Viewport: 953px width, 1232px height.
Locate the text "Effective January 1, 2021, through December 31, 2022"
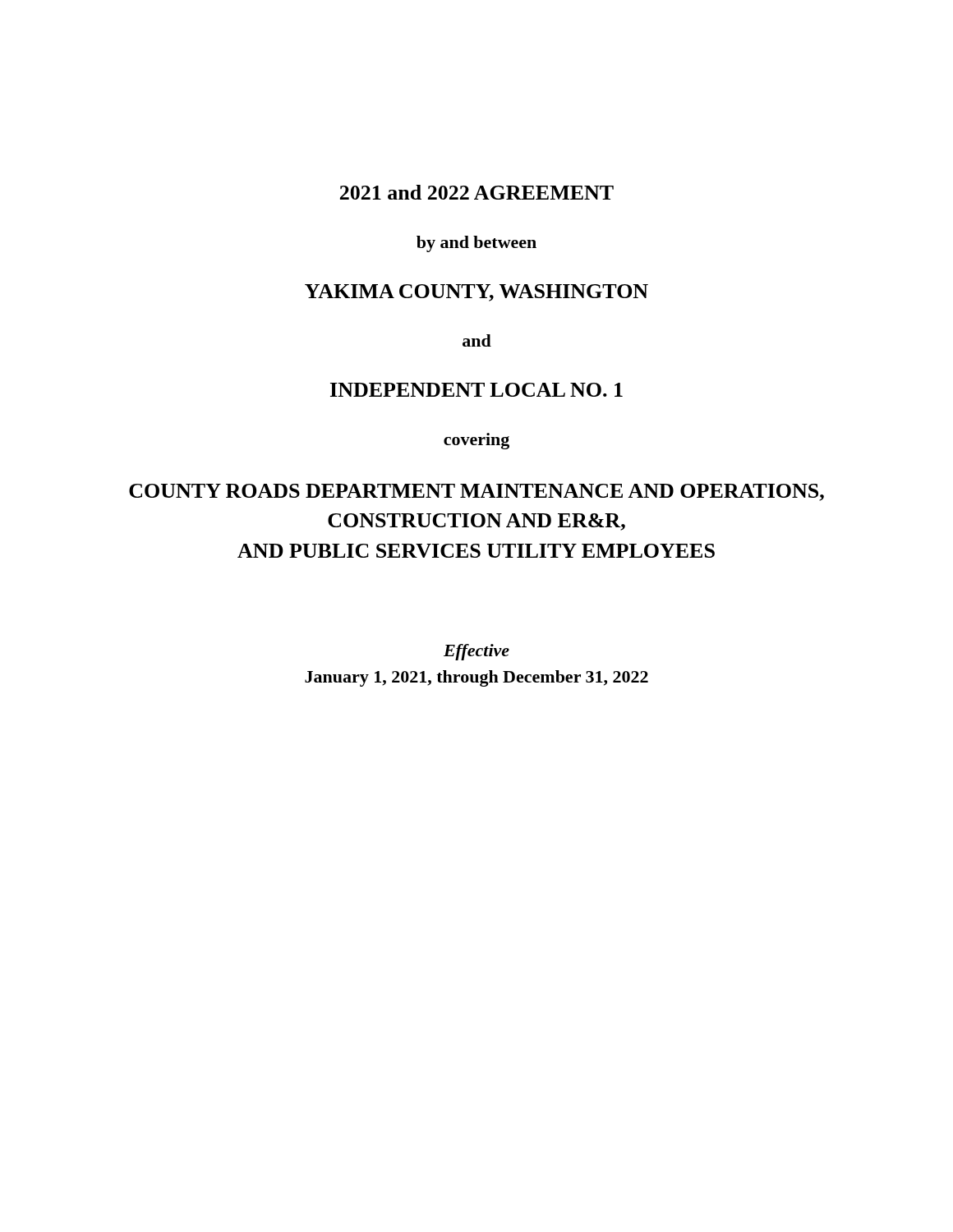click(x=476, y=664)
